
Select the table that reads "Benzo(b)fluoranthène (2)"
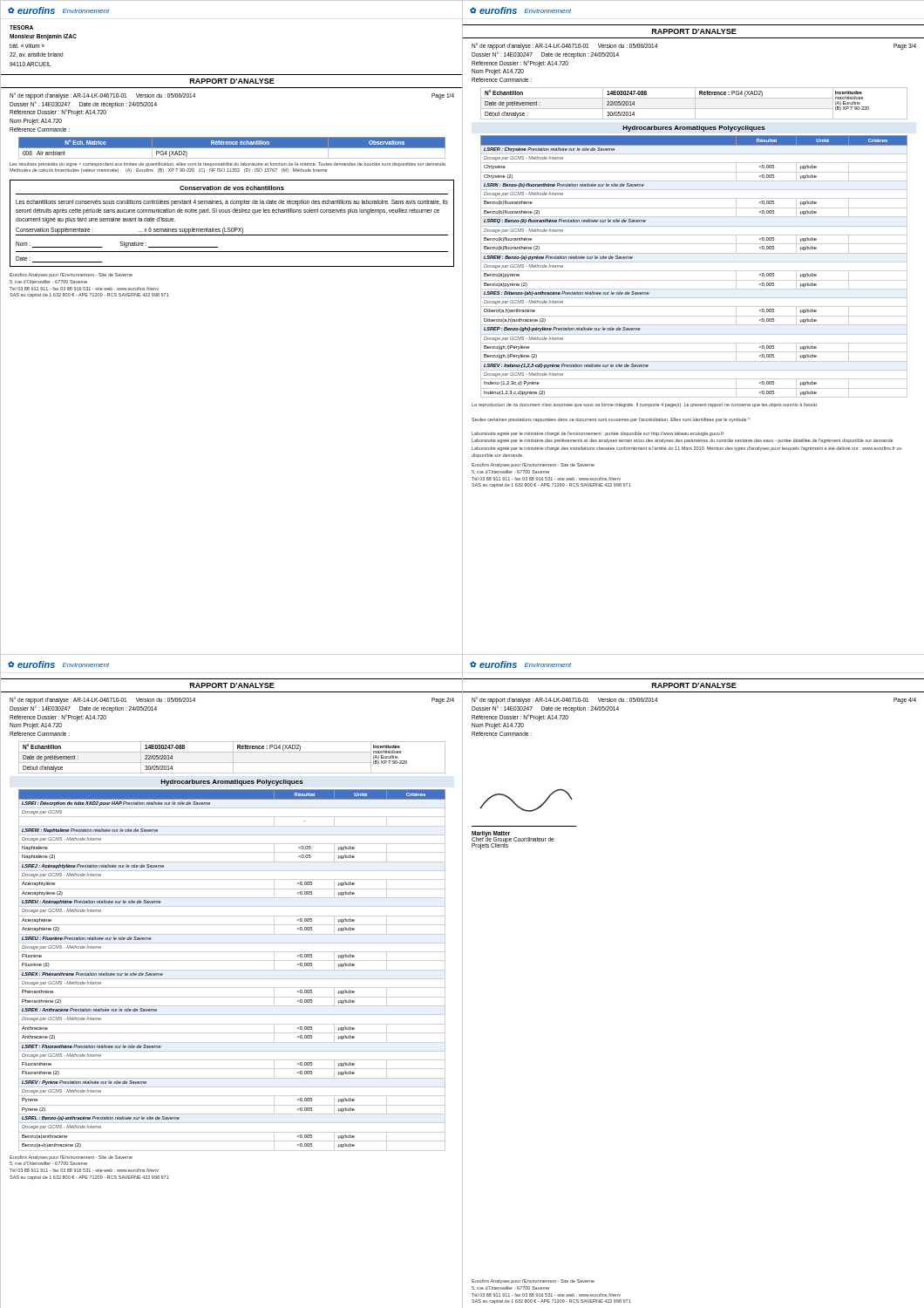tap(694, 266)
